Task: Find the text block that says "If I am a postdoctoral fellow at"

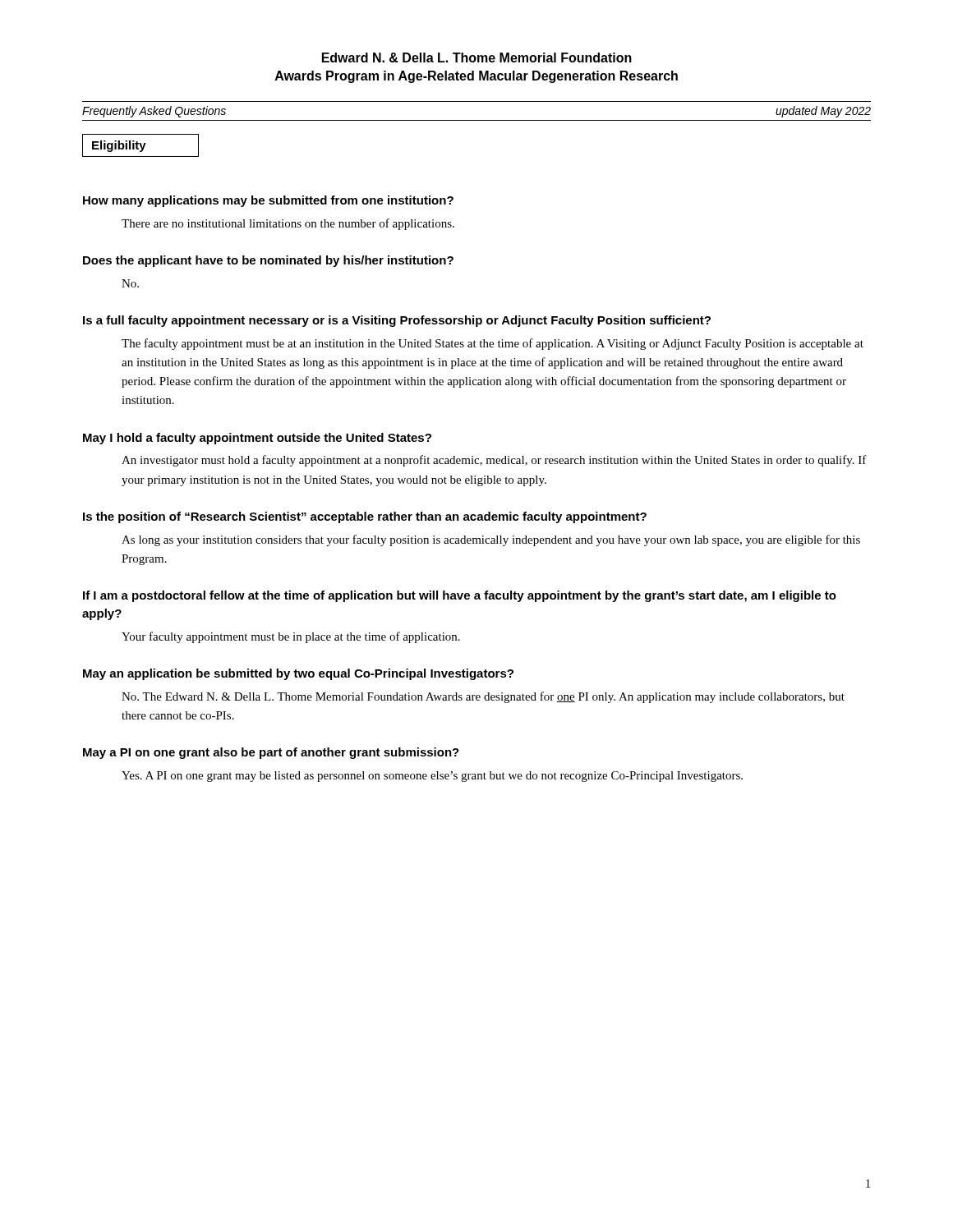Action: click(x=460, y=596)
